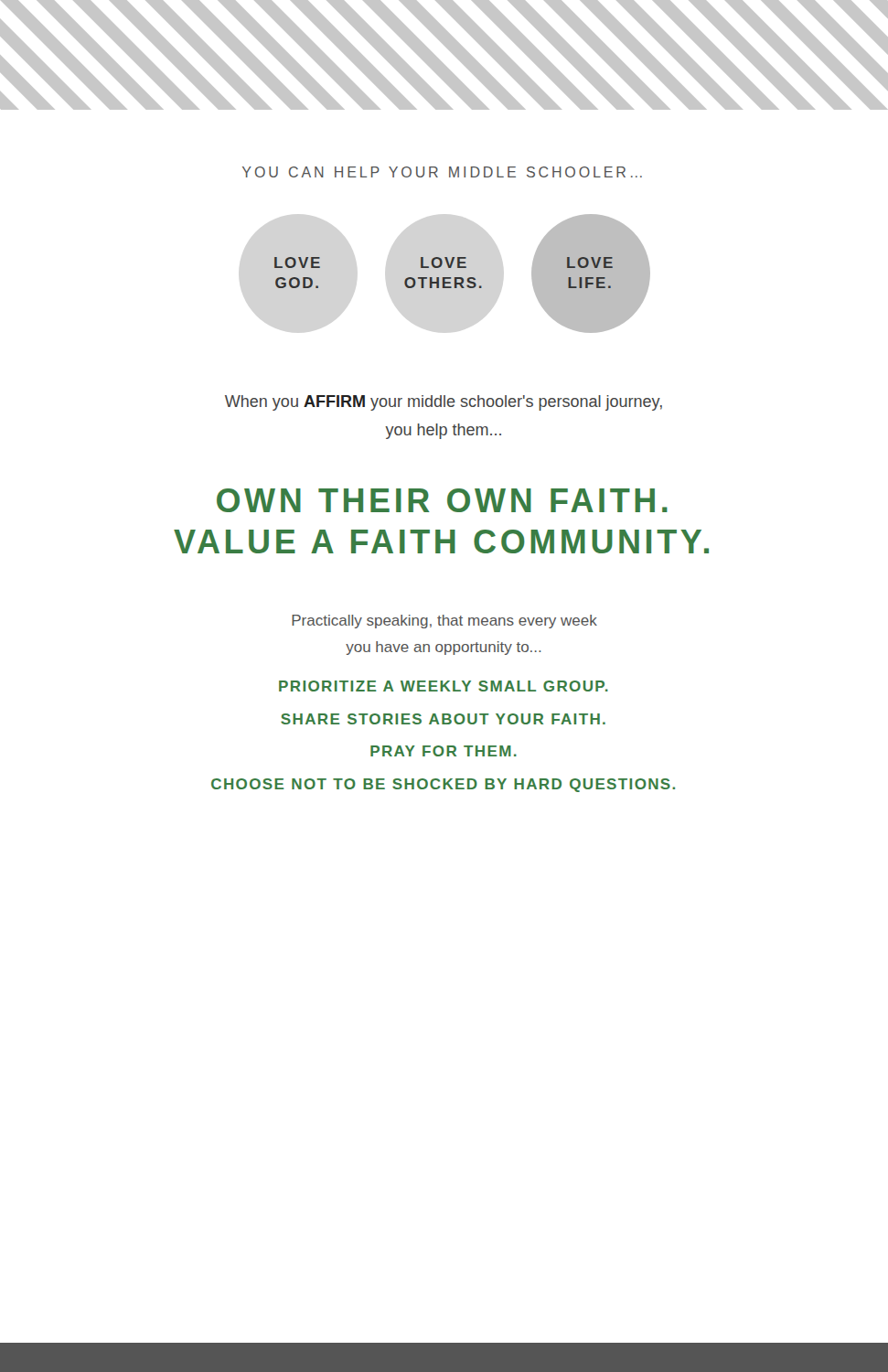Click the section header that begins "OWN THEIR OWN FAITH. VALUE"

coord(444,522)
